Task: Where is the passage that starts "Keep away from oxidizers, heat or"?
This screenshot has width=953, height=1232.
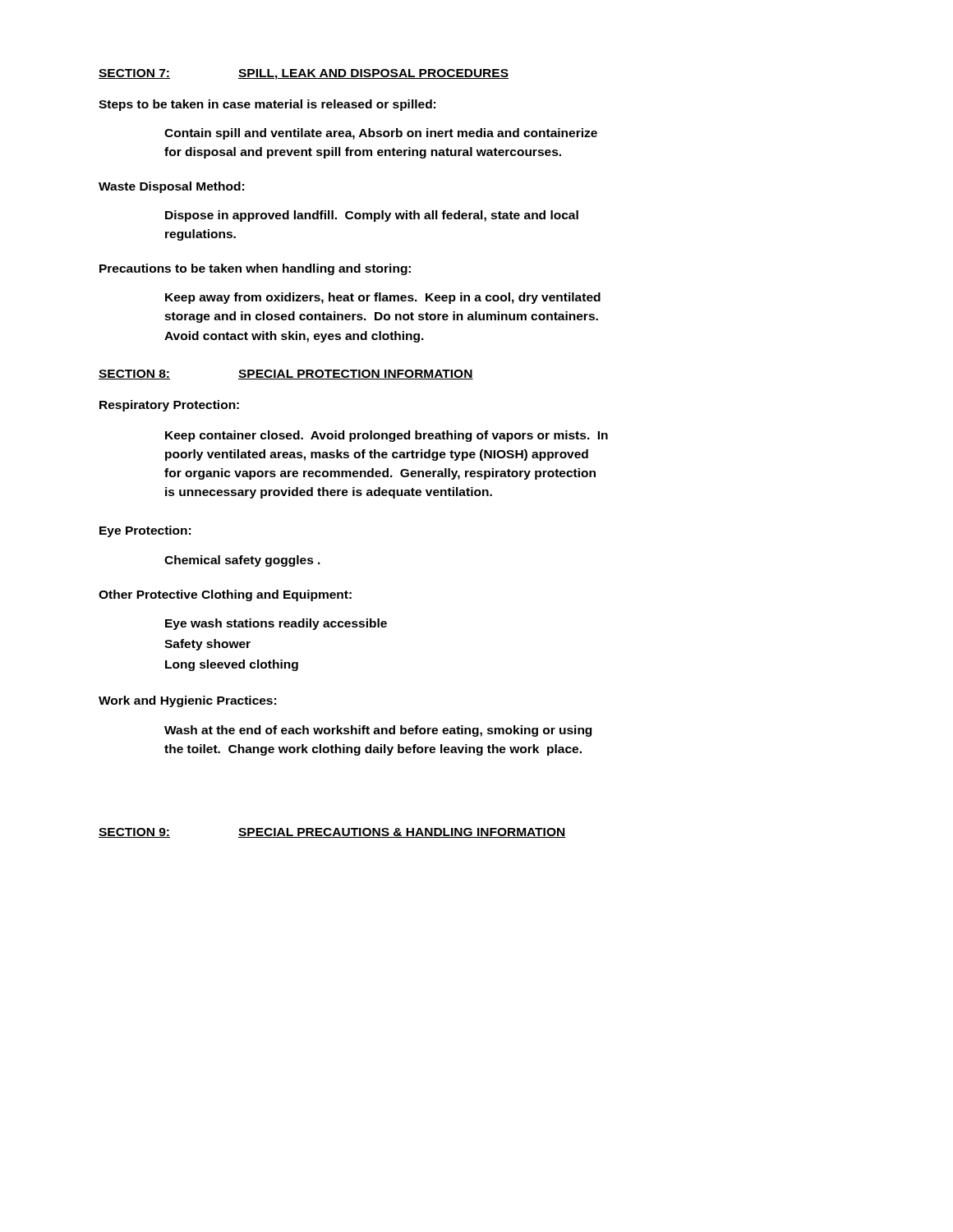Action: (383, 316)
